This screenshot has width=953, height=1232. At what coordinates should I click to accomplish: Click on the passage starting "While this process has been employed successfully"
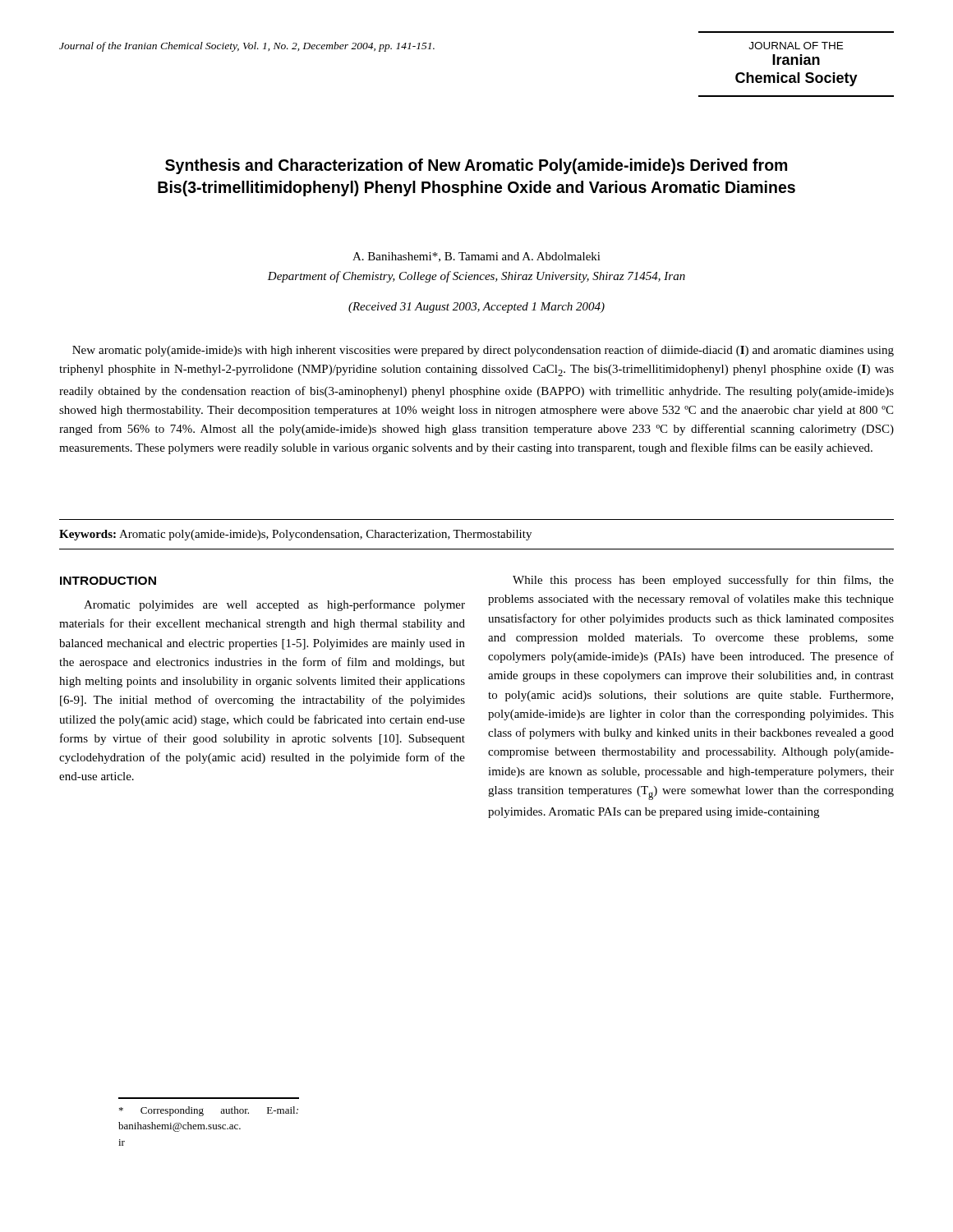tap(691, 696)
